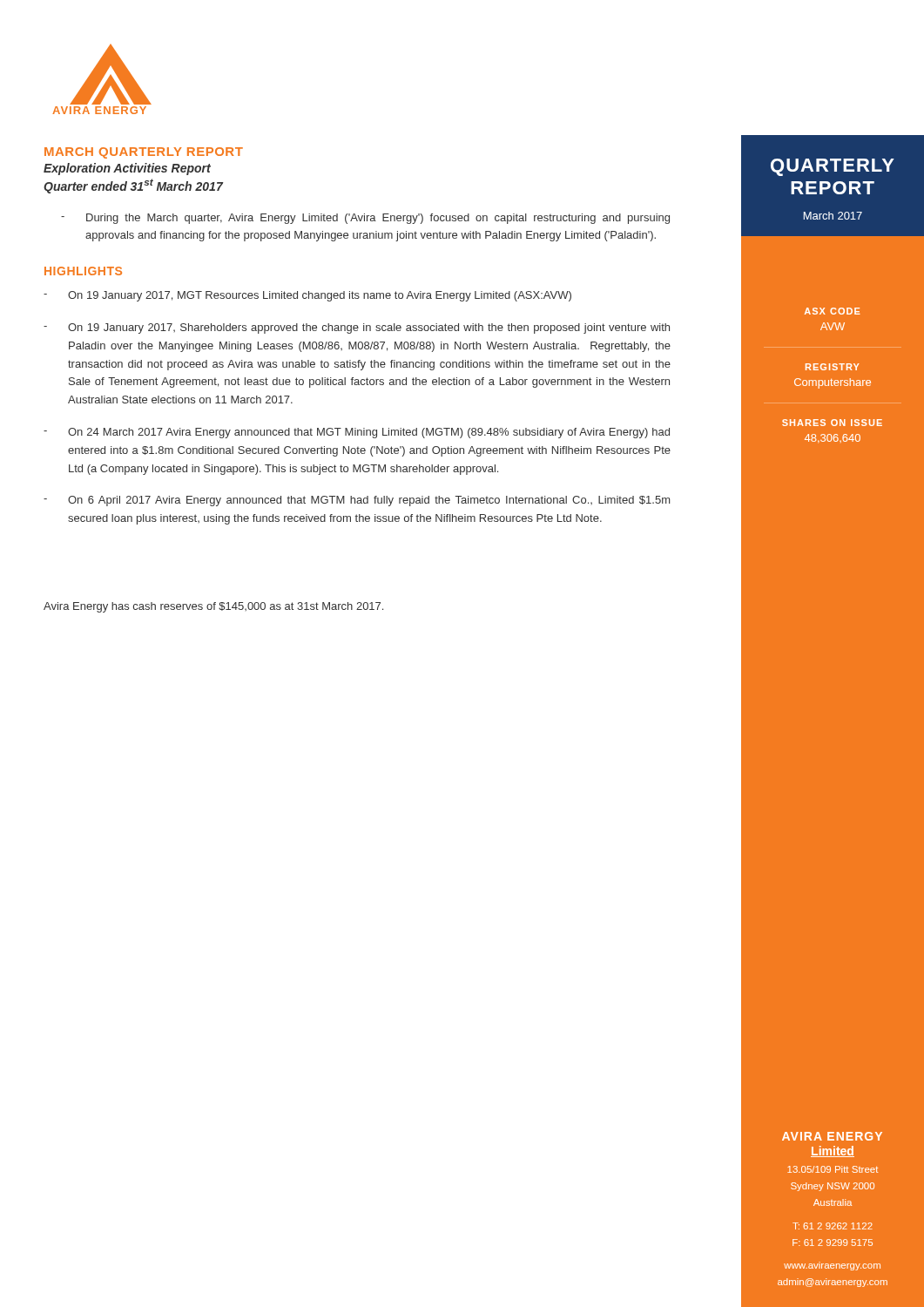Where does it say "MARCH QUARTERLY REPORT"?
The image size is (924, 1307).
click(143, 151)
